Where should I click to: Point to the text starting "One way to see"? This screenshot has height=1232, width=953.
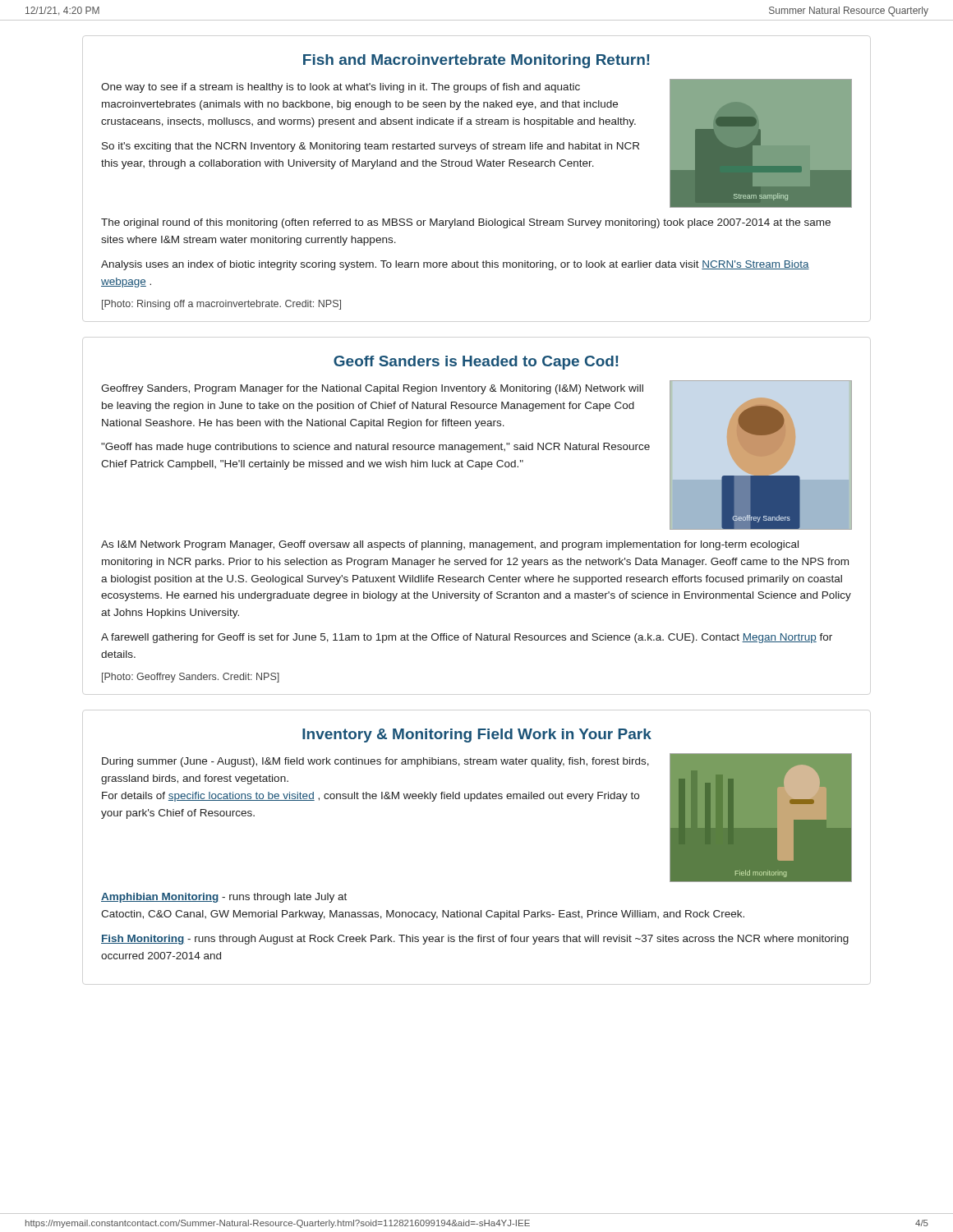(x=379, y=125)
